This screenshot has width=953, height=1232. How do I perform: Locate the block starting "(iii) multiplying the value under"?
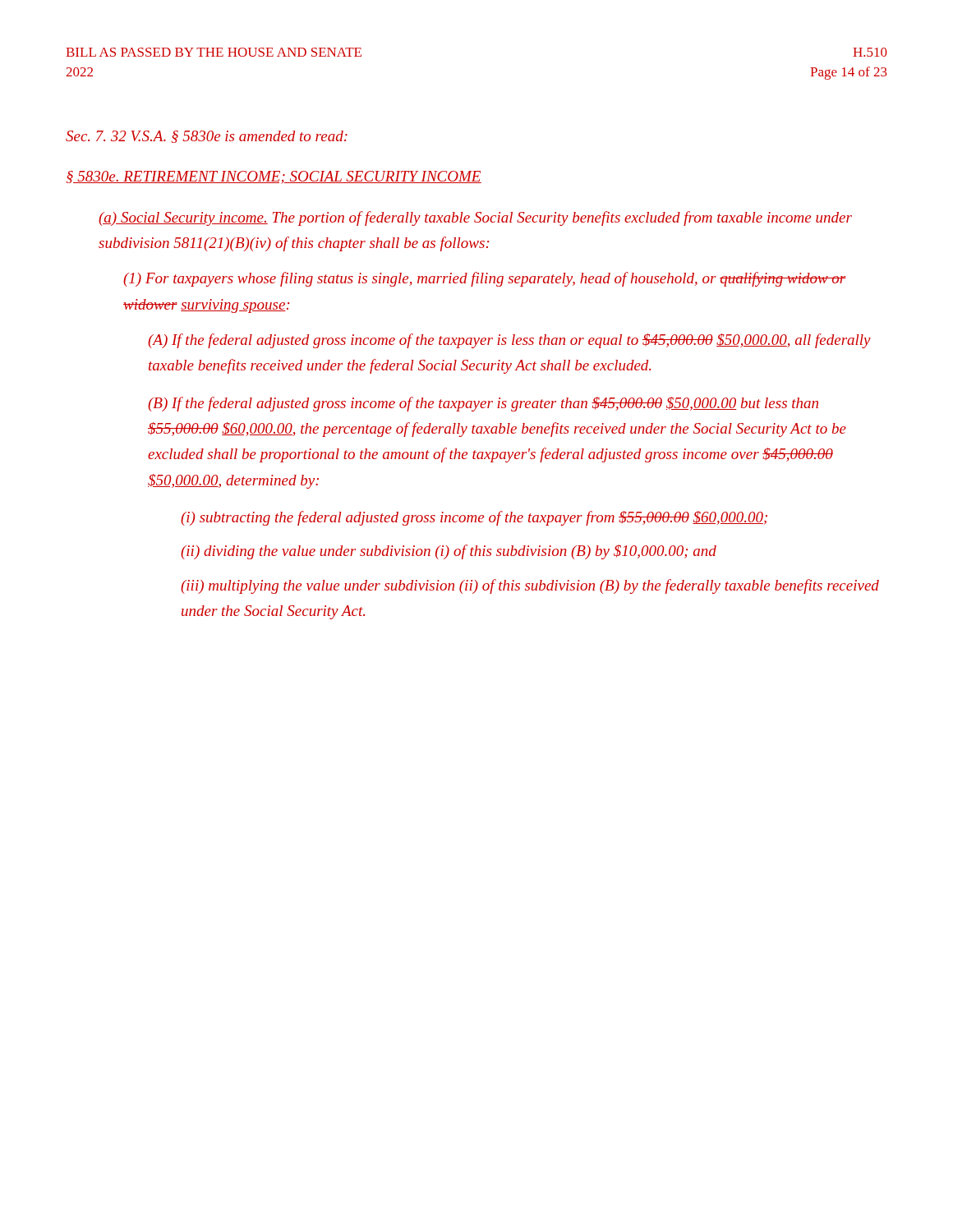click(x=530, y=598)
